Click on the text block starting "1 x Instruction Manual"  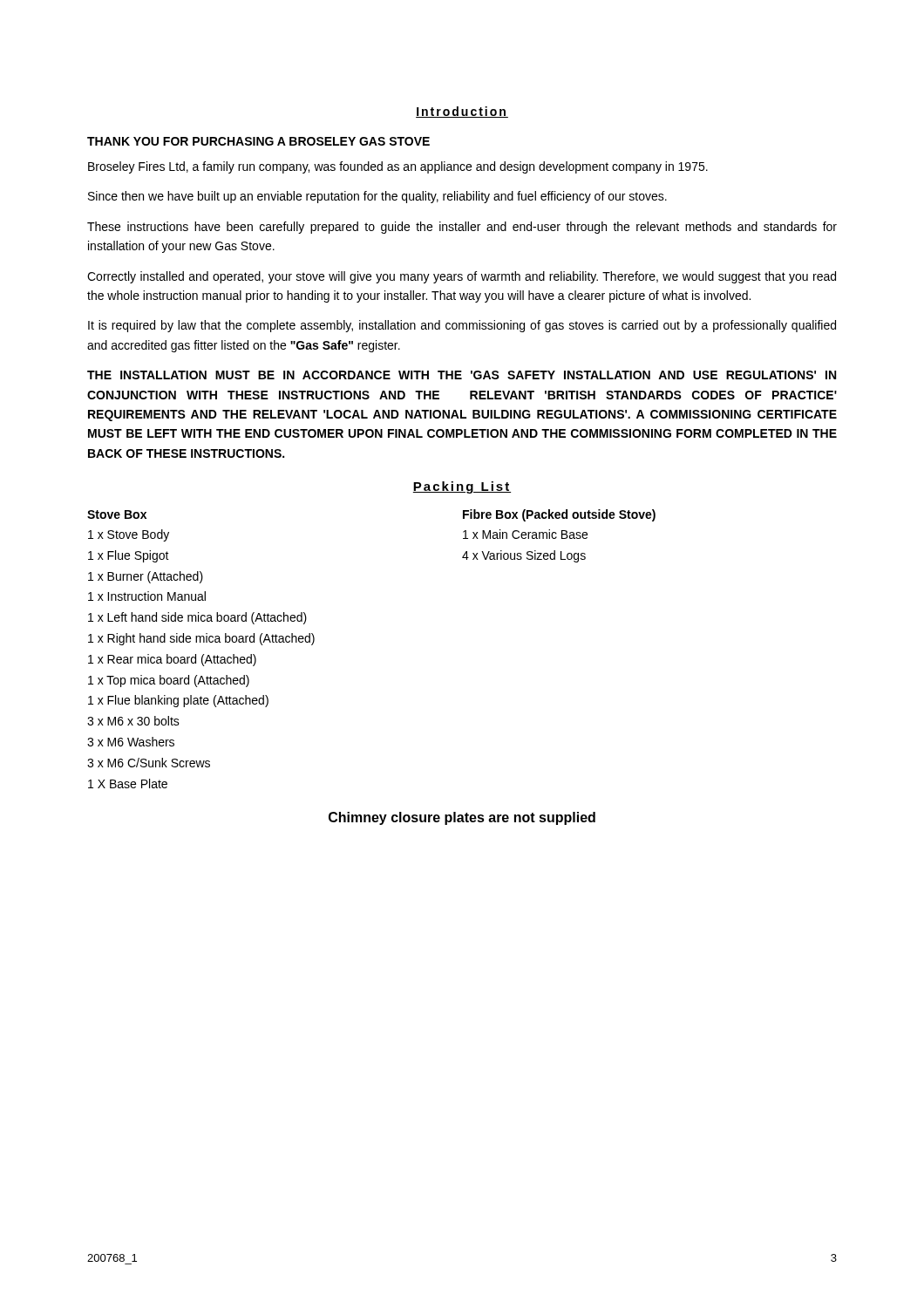pyautogui.click(x=147, y=597)
